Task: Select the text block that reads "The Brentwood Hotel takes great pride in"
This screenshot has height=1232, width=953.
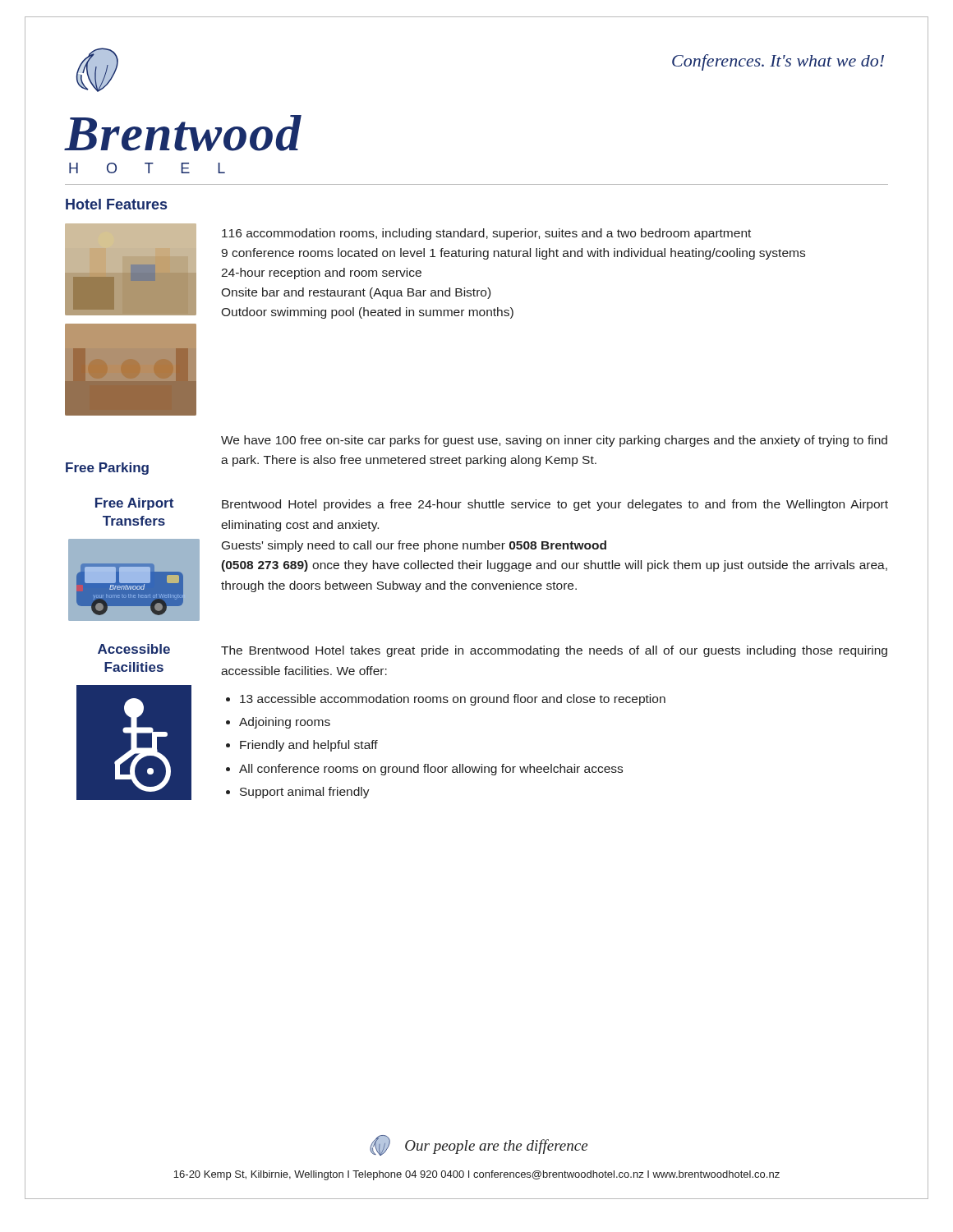Action: tap(555, 660)
